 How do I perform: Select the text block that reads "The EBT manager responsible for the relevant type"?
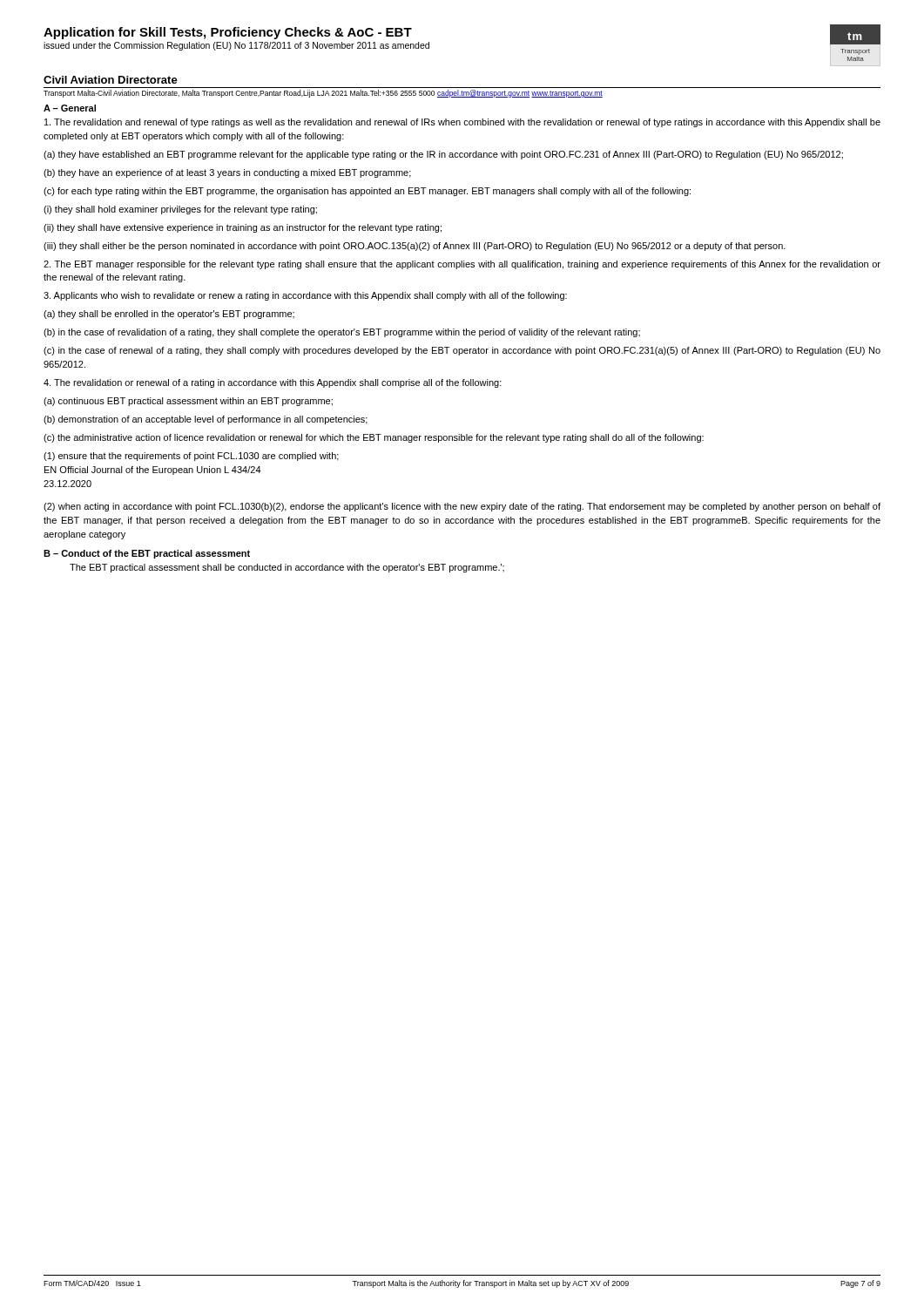pyautogui.click(x=462, y=271)
